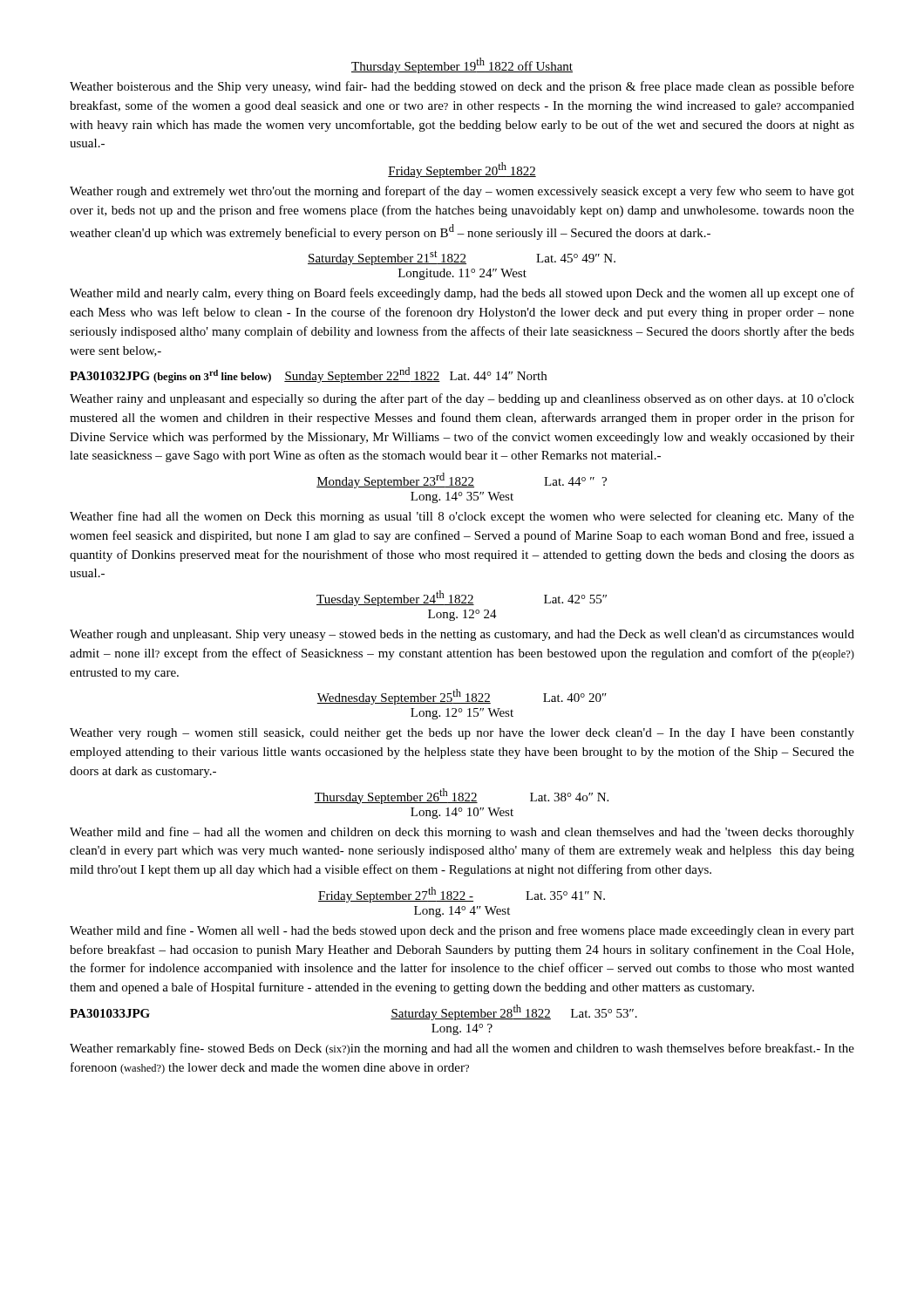Image resolution: width=924 pixels, height=1308 pixels.
Task: Click where it says "Saturday September 28th 1822"
Action: (x=471, y=1013)
